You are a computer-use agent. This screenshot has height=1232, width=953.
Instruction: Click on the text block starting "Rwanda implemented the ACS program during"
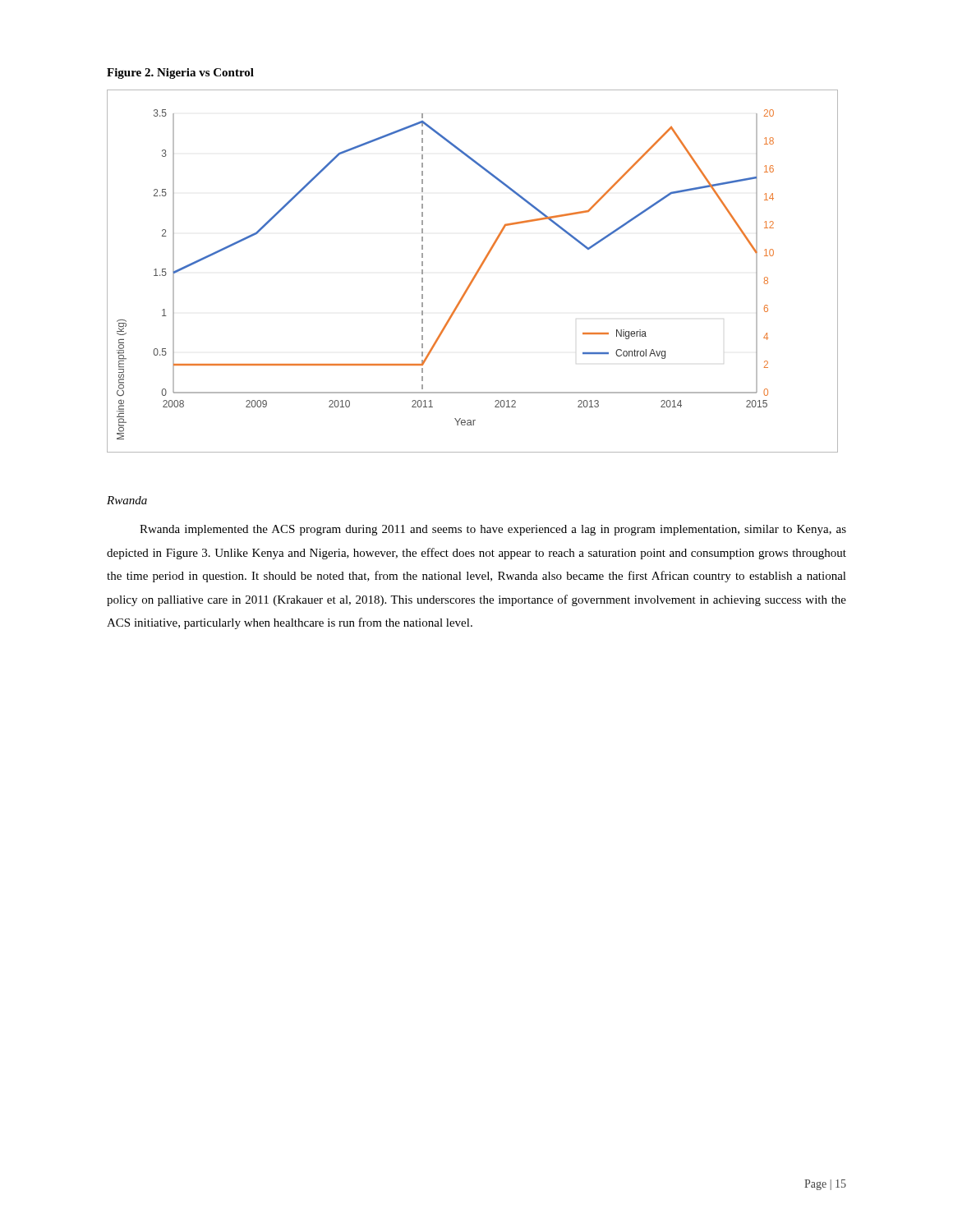tap(476, 576)
